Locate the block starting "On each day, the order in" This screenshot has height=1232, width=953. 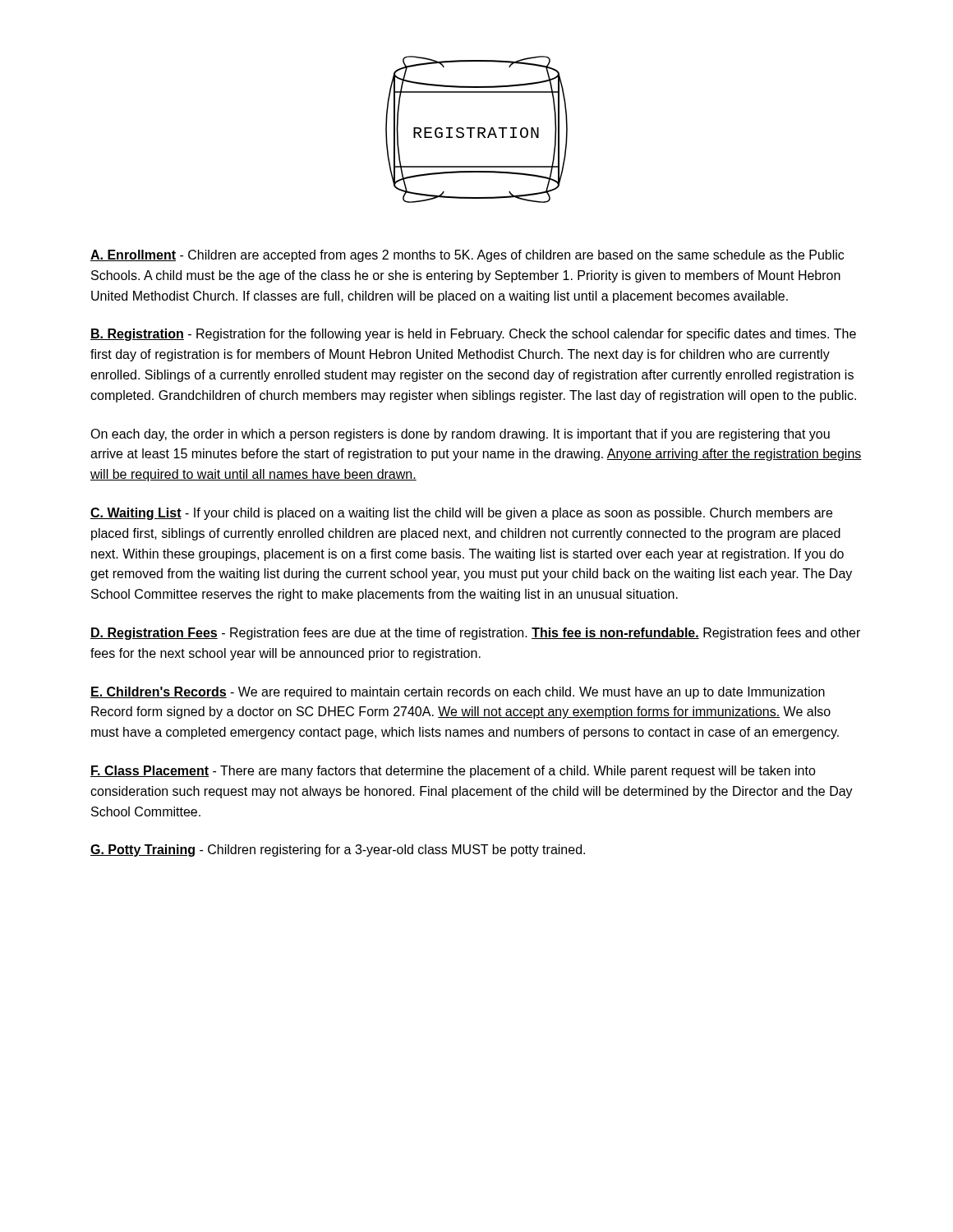coord(476,455)
